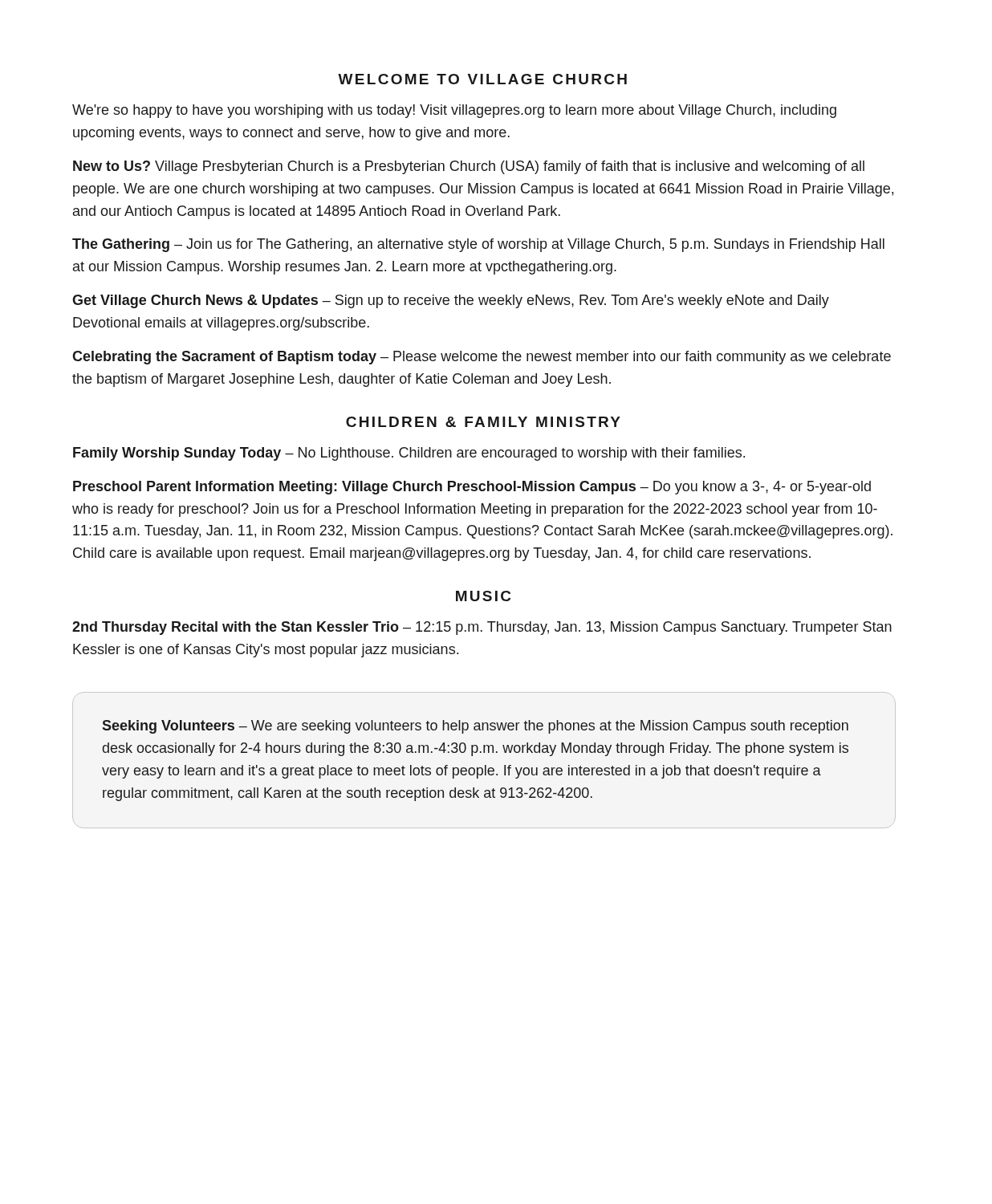Where is the passage that starts "Family Worship Sunday Today – No Lighthouse."?
Screen dimensions: 1204x992
pyautogui.click(x=409, y=453)
